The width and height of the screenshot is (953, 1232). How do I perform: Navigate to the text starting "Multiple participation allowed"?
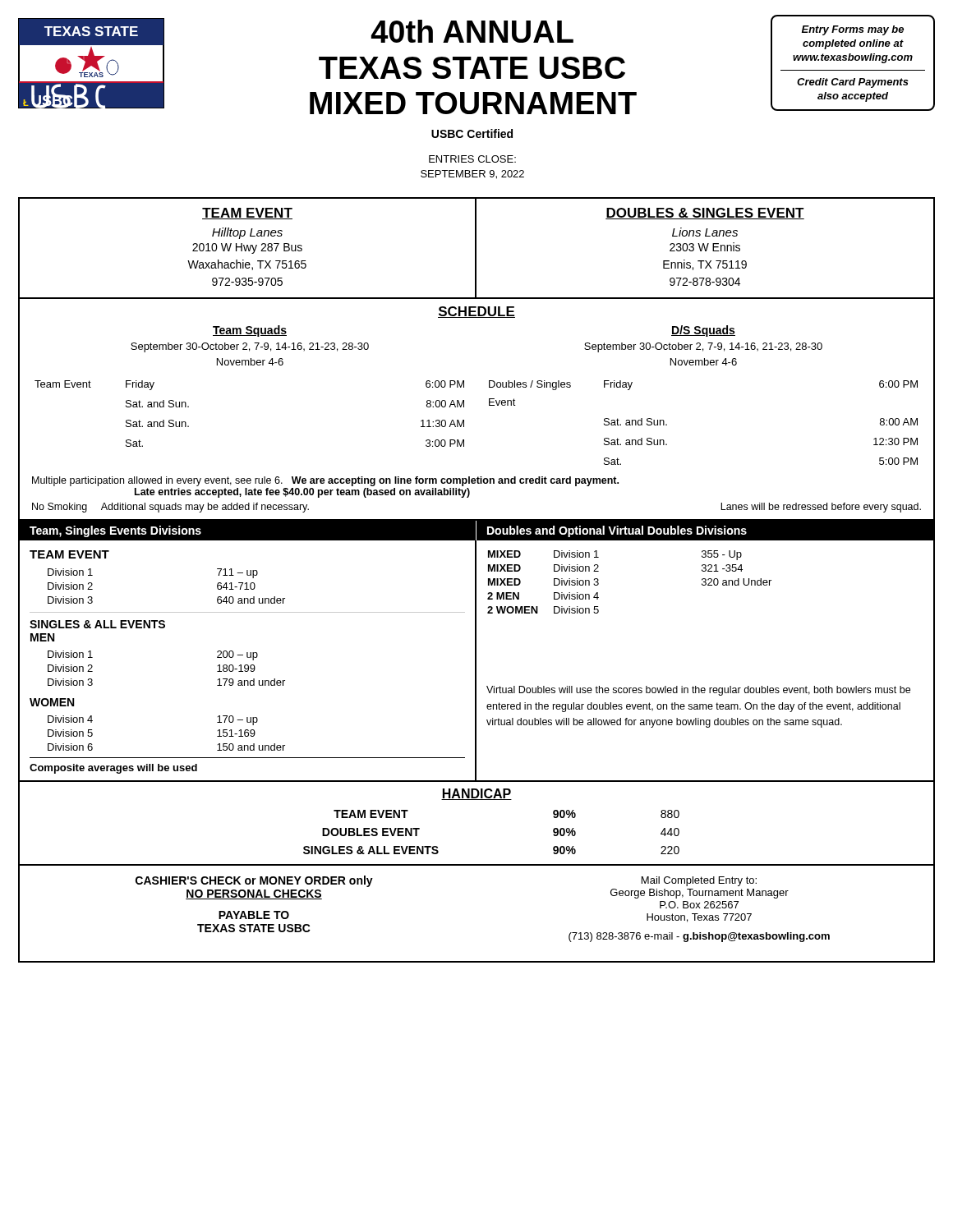[x=325, y=486]
